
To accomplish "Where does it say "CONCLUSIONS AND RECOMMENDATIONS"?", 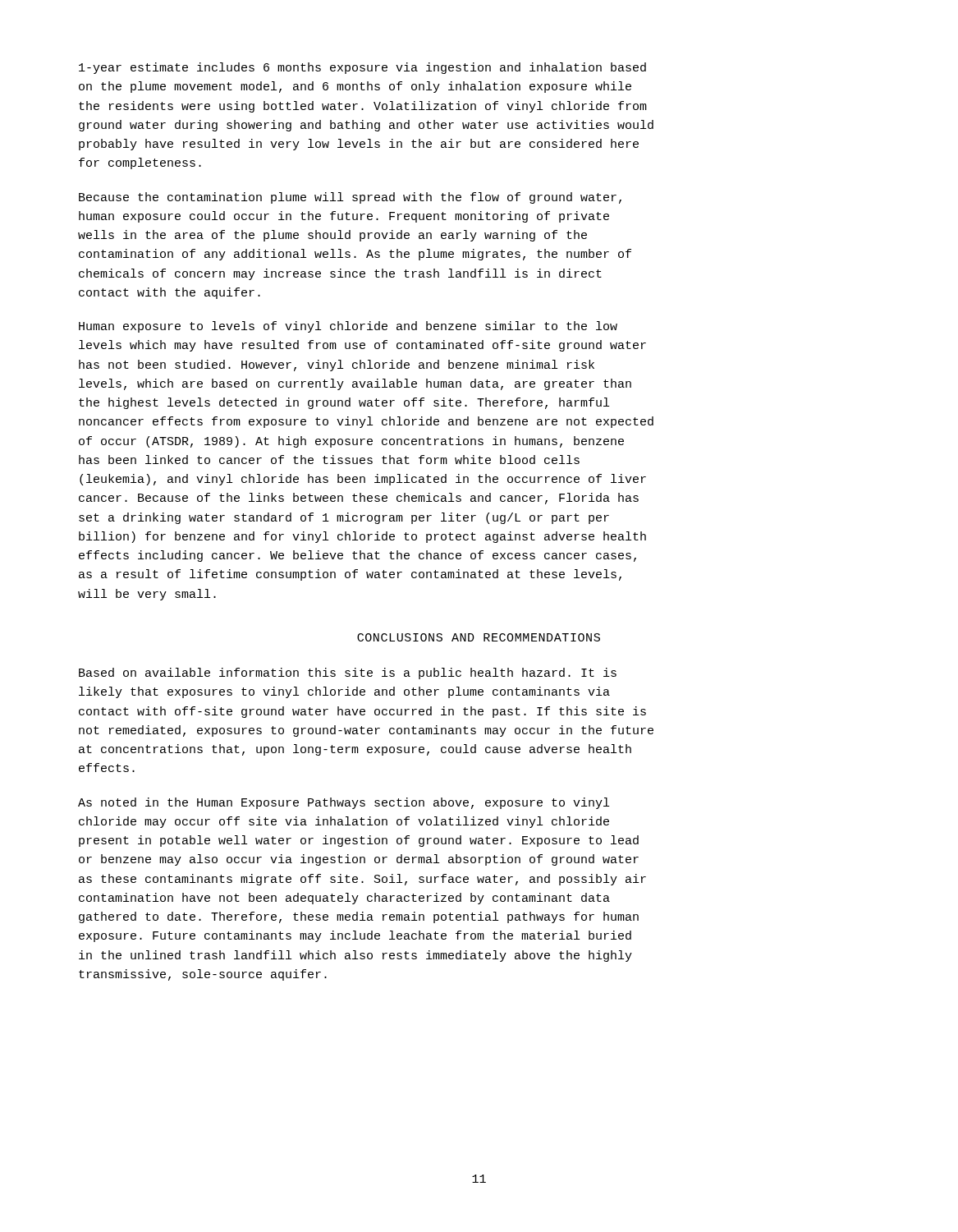I will [479, 638].
